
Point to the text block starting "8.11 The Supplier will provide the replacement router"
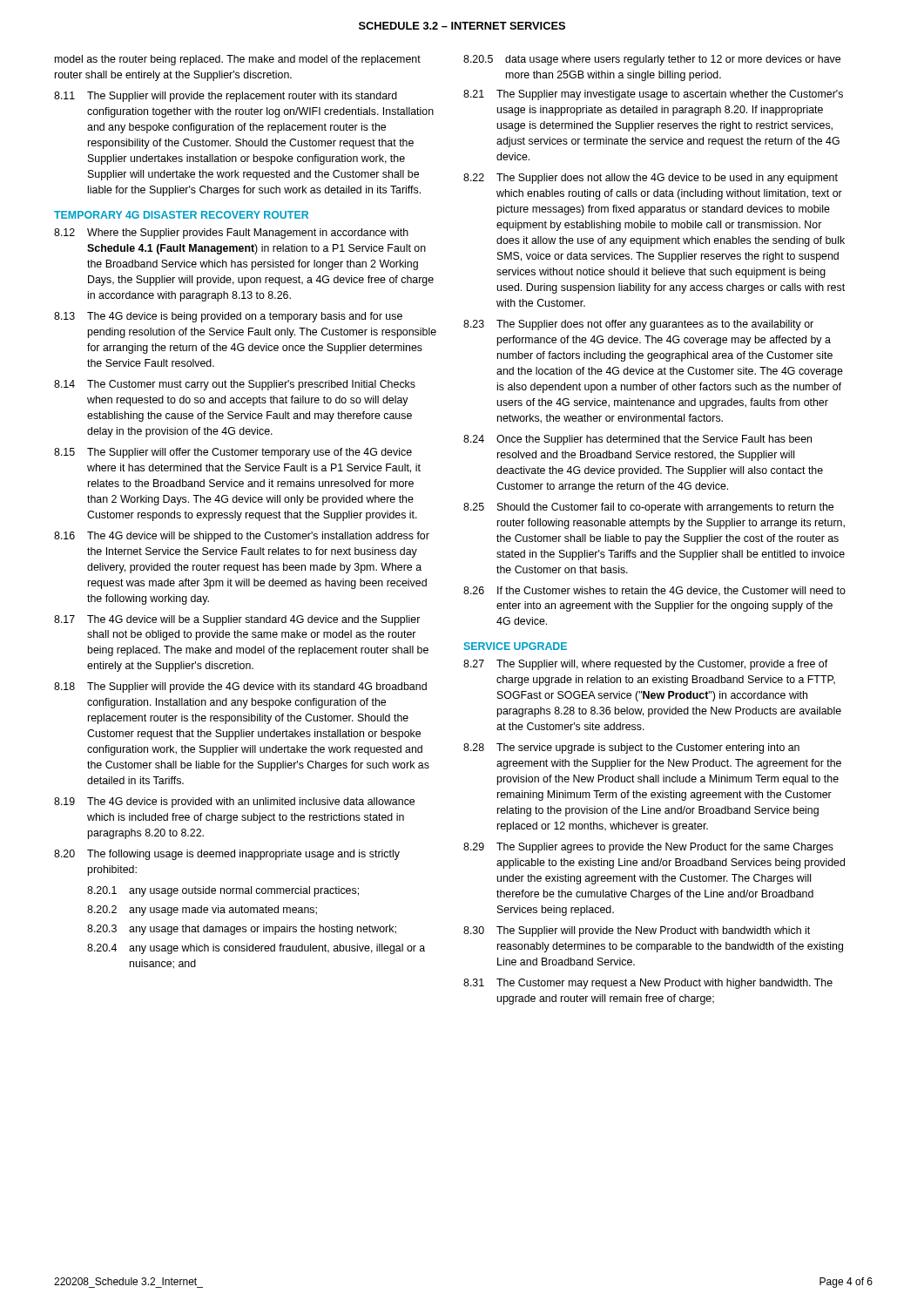(x=246, y=144)
